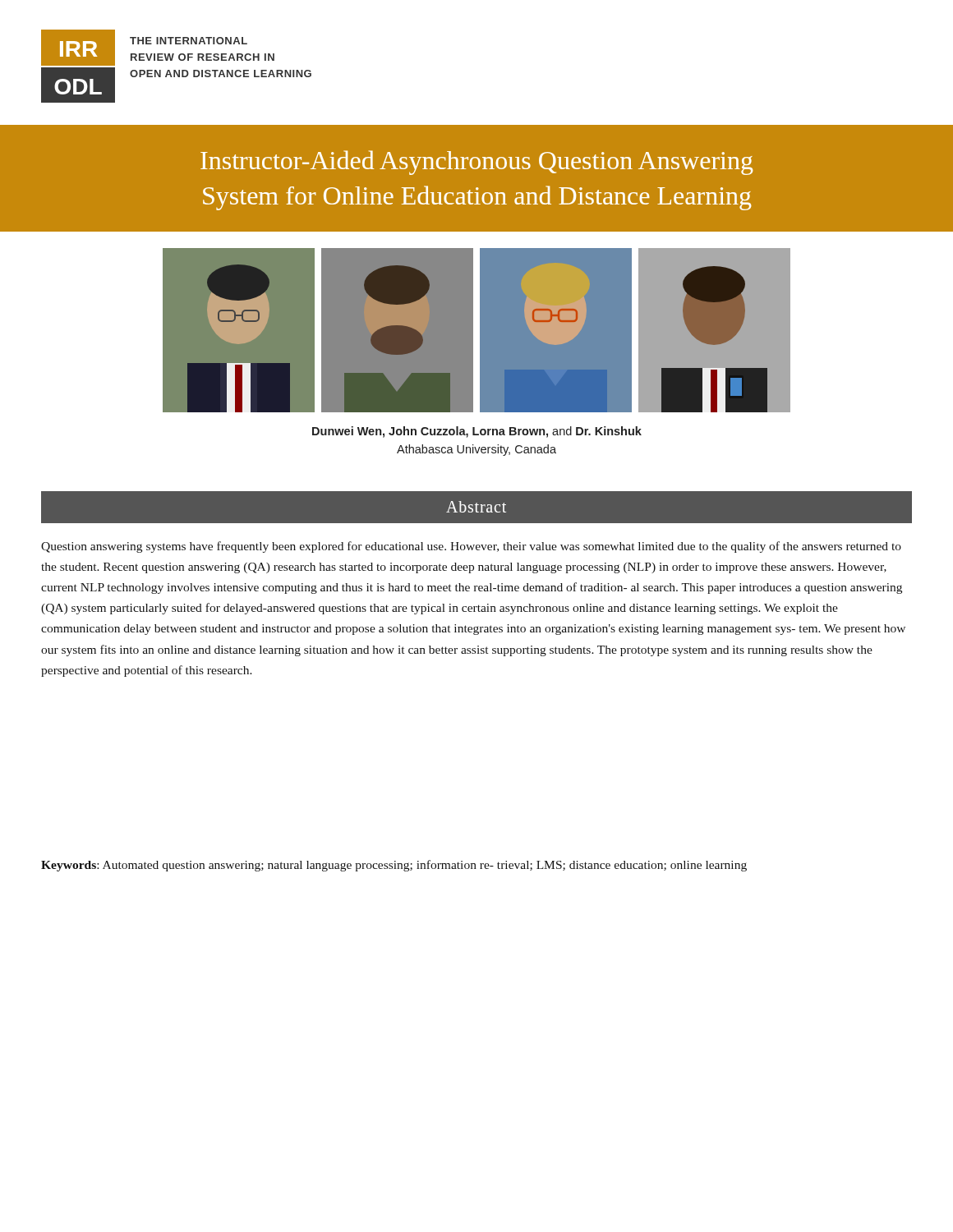Find the region starting "Instructor-Aided Asynchronous Question"
Screen dimensions: 1232x953
[476, 178]
